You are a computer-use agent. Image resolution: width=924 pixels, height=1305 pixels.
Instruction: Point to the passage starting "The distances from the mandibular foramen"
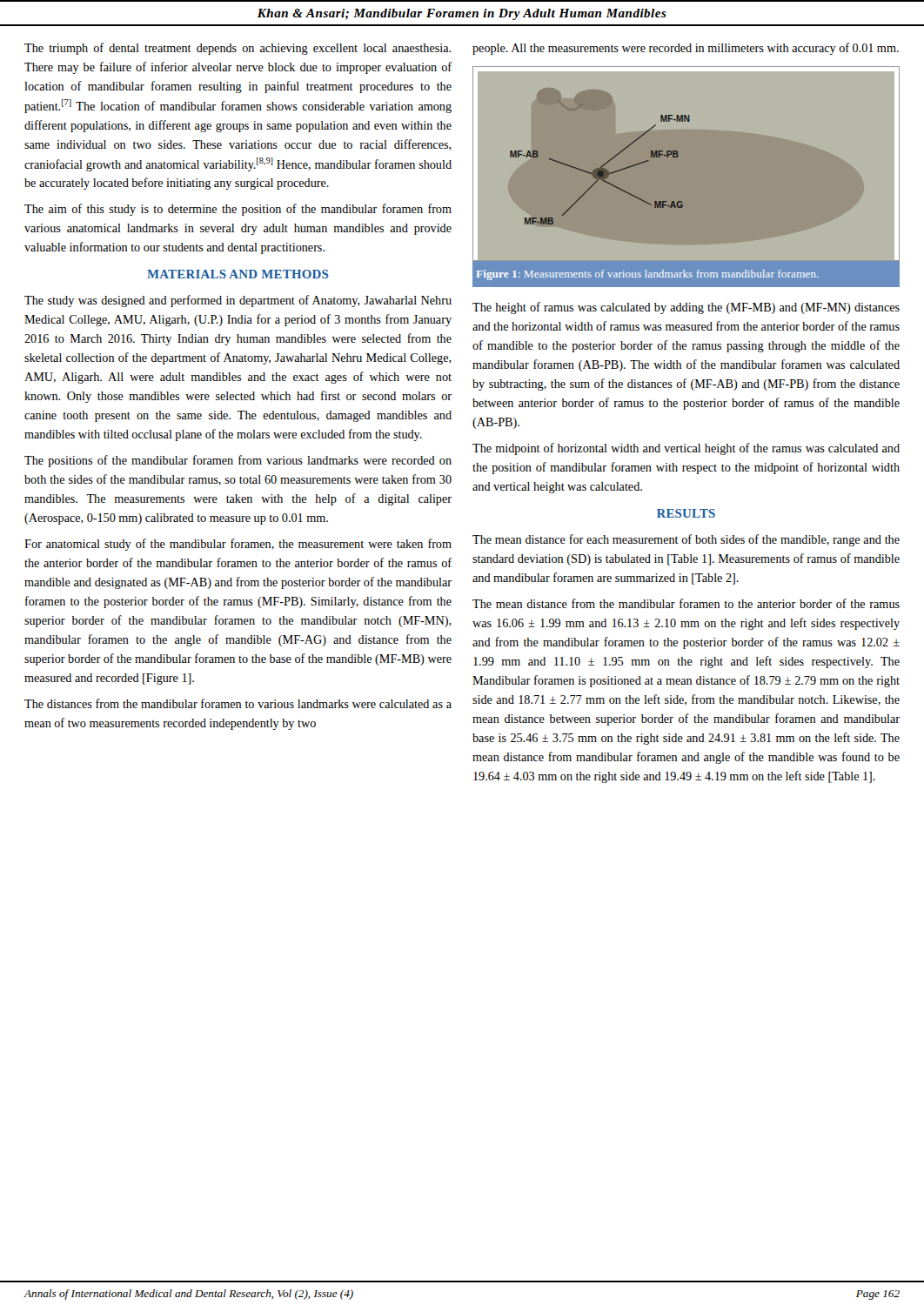[238, 714]
